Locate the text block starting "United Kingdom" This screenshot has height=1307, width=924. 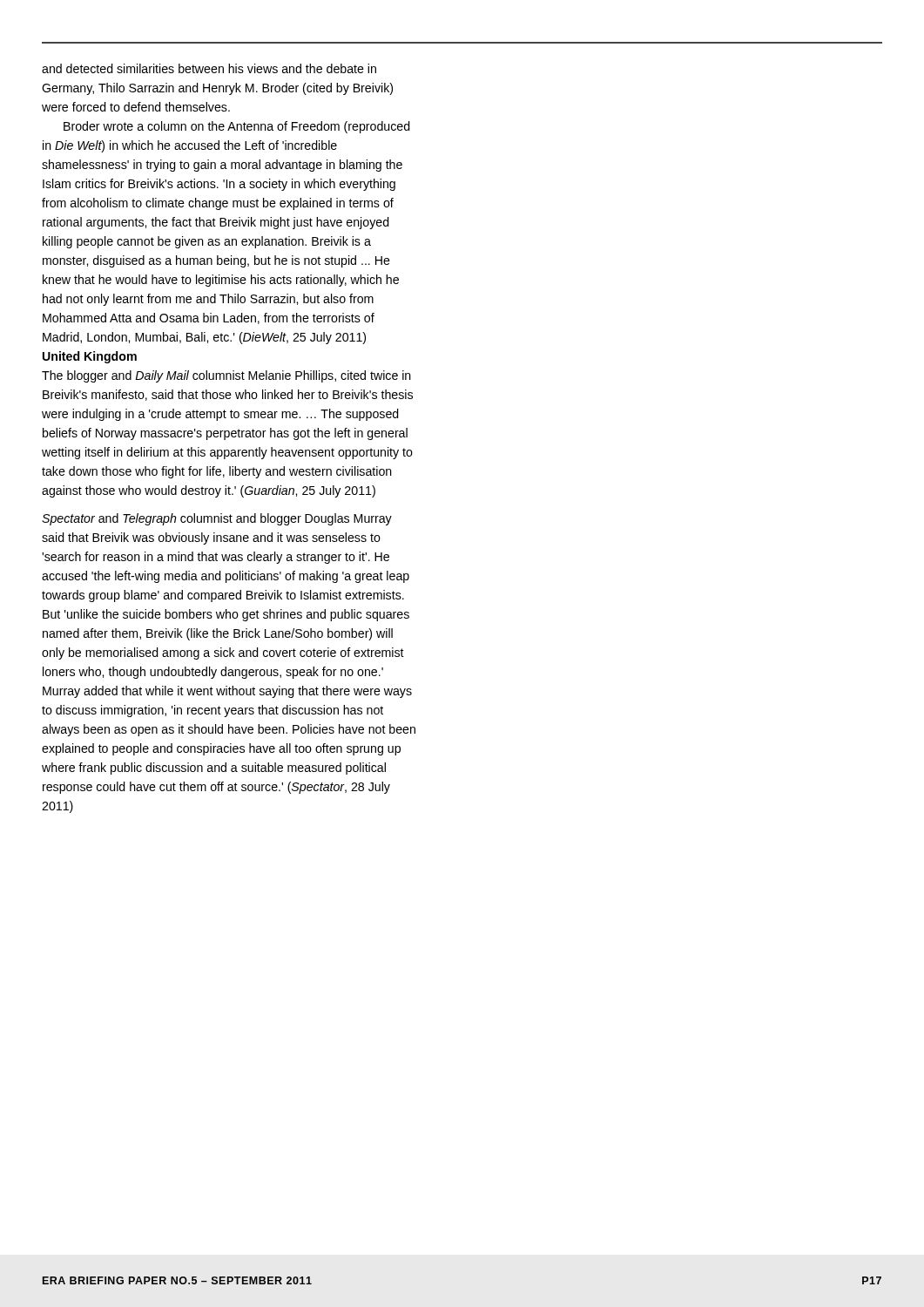point(90,357)
